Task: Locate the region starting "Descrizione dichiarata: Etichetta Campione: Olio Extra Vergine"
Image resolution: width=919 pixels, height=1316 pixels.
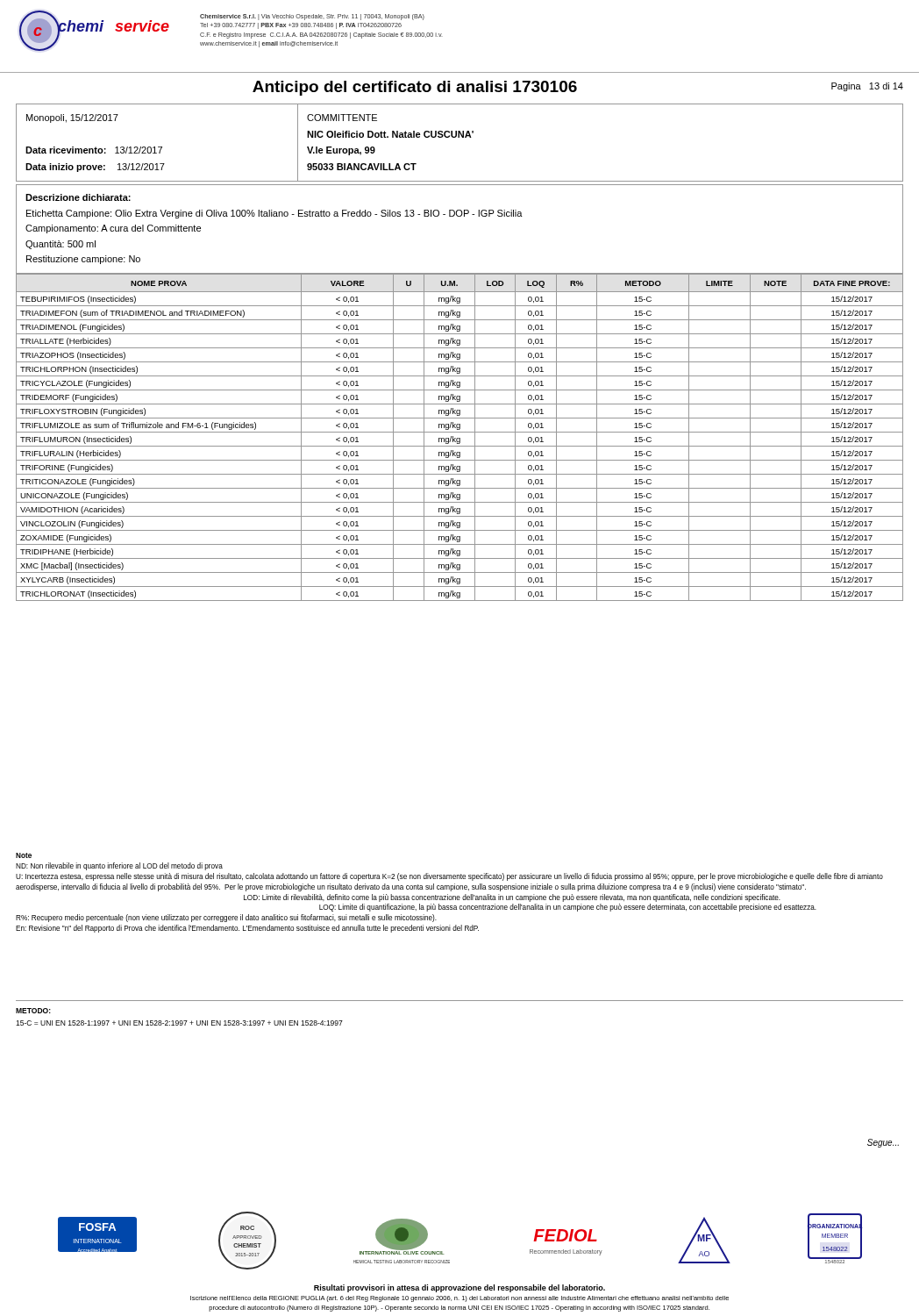Action: 78,197
